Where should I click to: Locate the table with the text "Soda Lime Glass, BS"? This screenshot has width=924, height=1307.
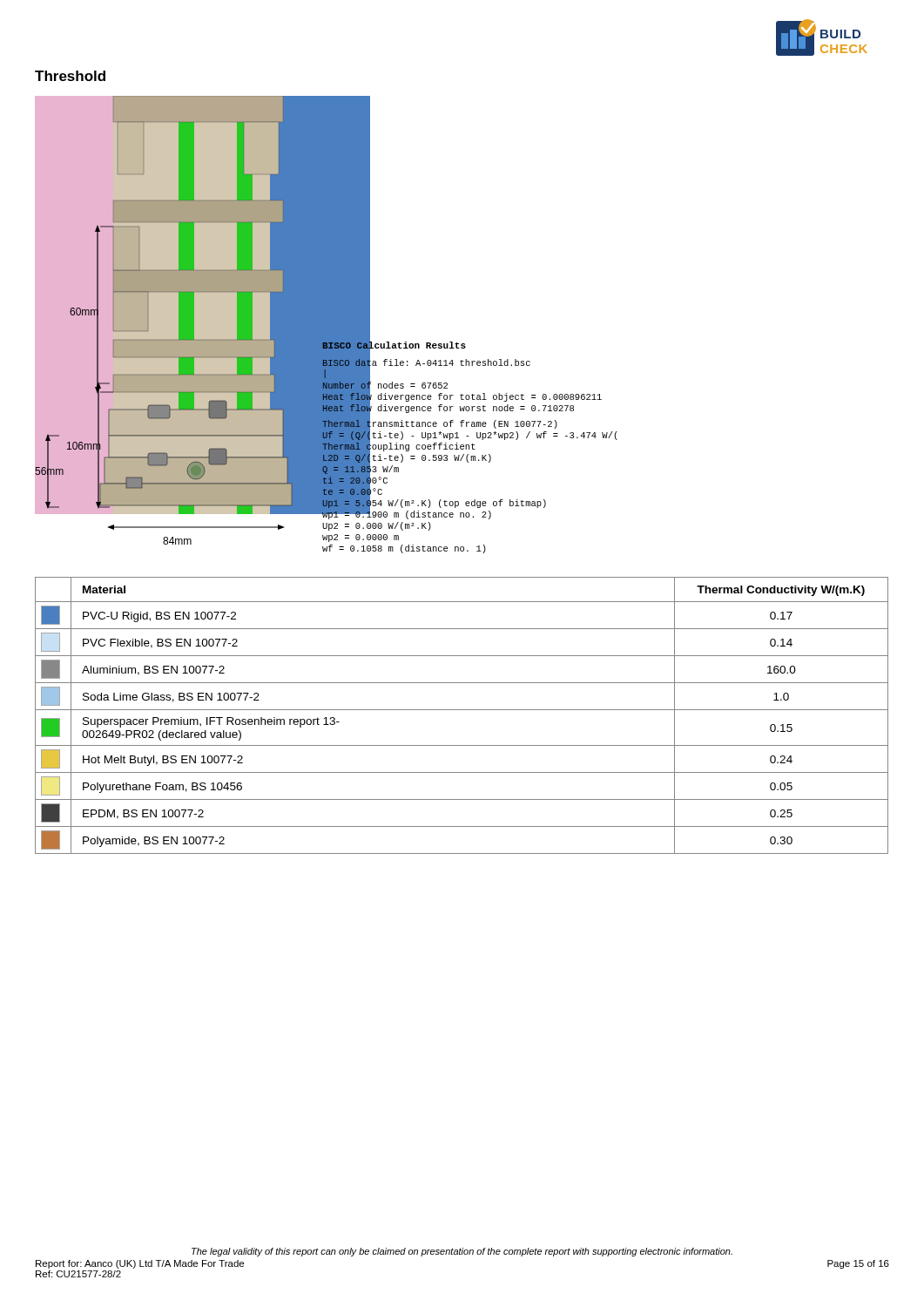pos(462,715)
